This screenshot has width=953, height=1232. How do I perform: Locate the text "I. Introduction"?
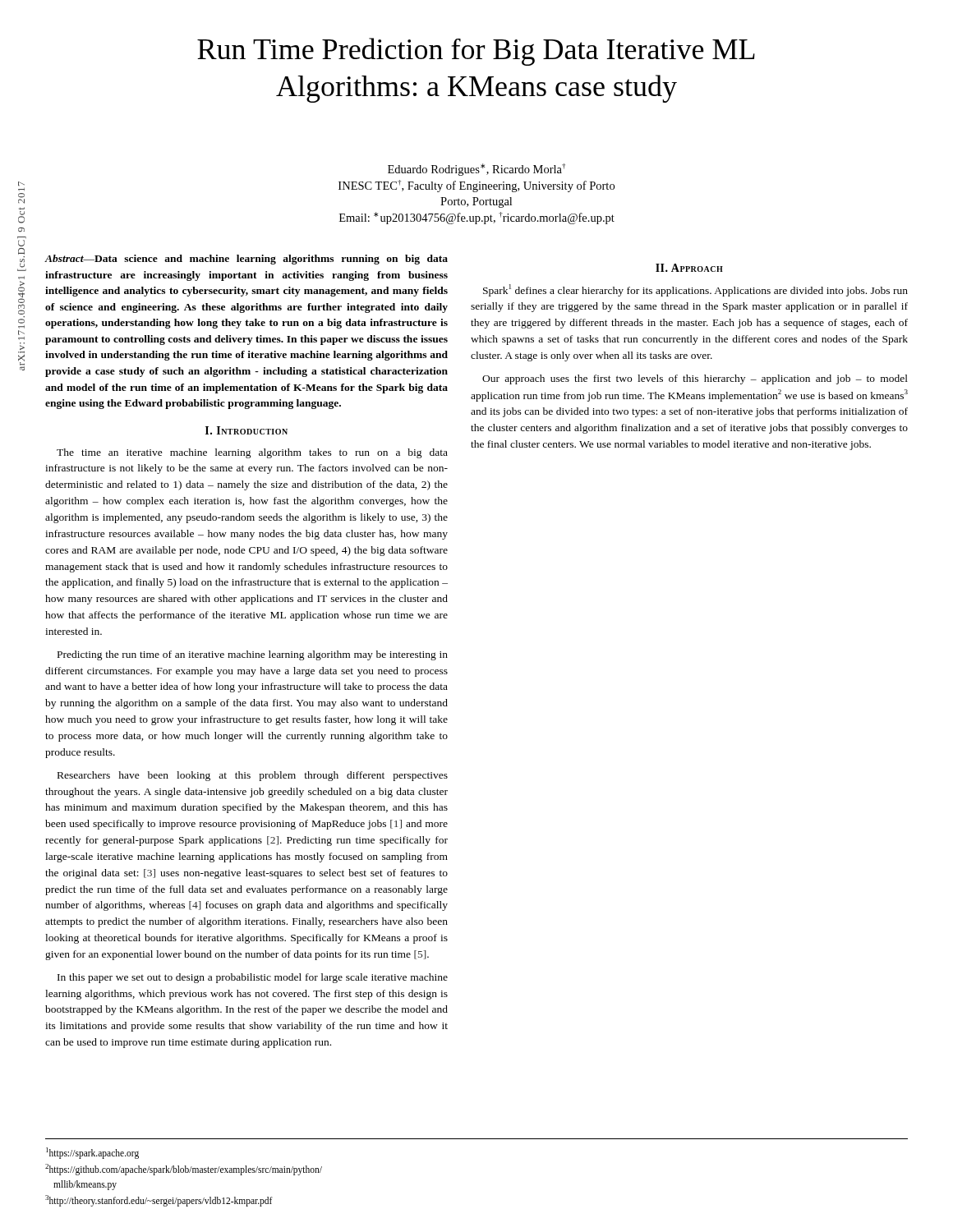point(246,430)
